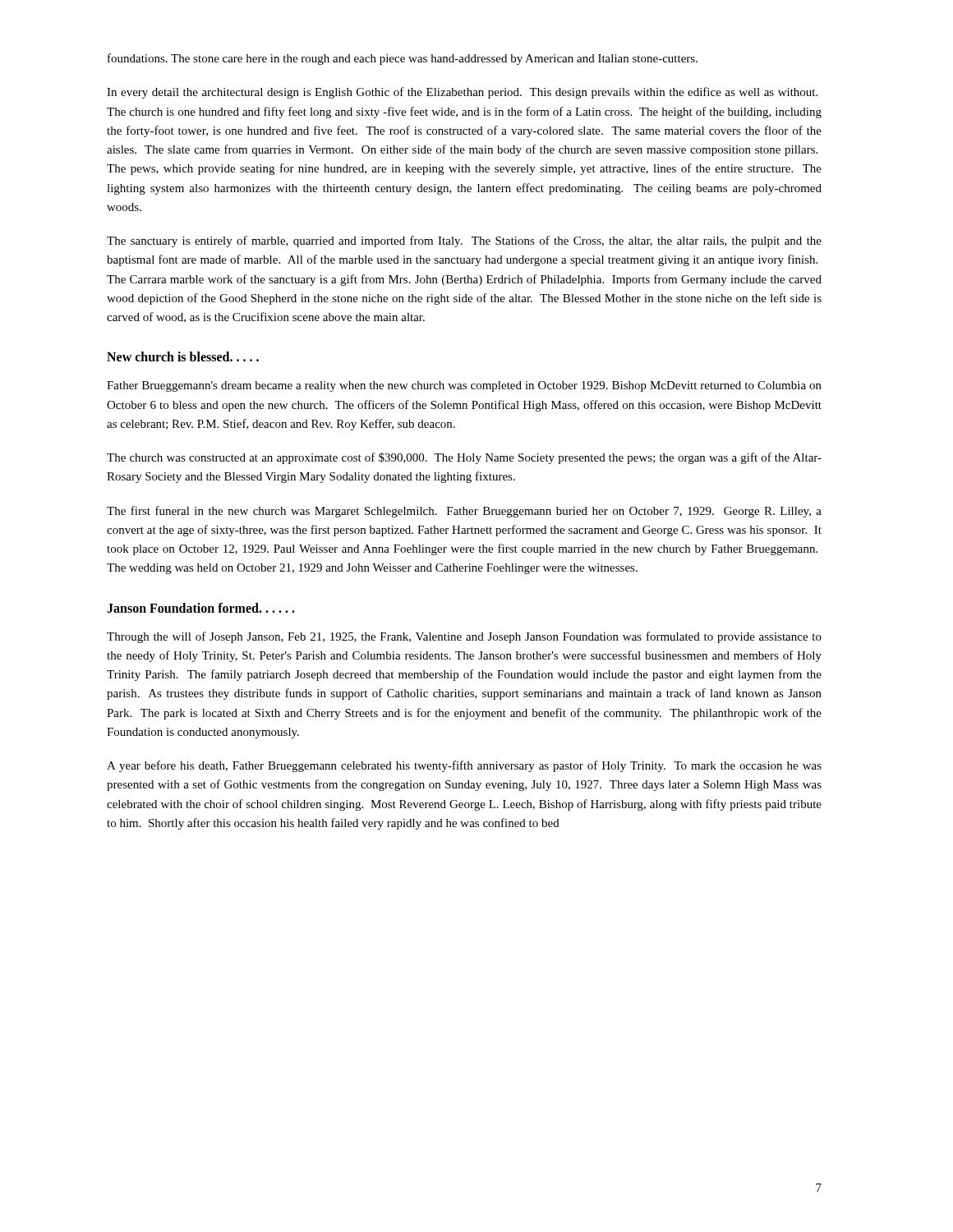Point to the region starting "Father Brueggemann's dream"
The height and width of the screenshot is (1232, 953).
click(464, 405)
